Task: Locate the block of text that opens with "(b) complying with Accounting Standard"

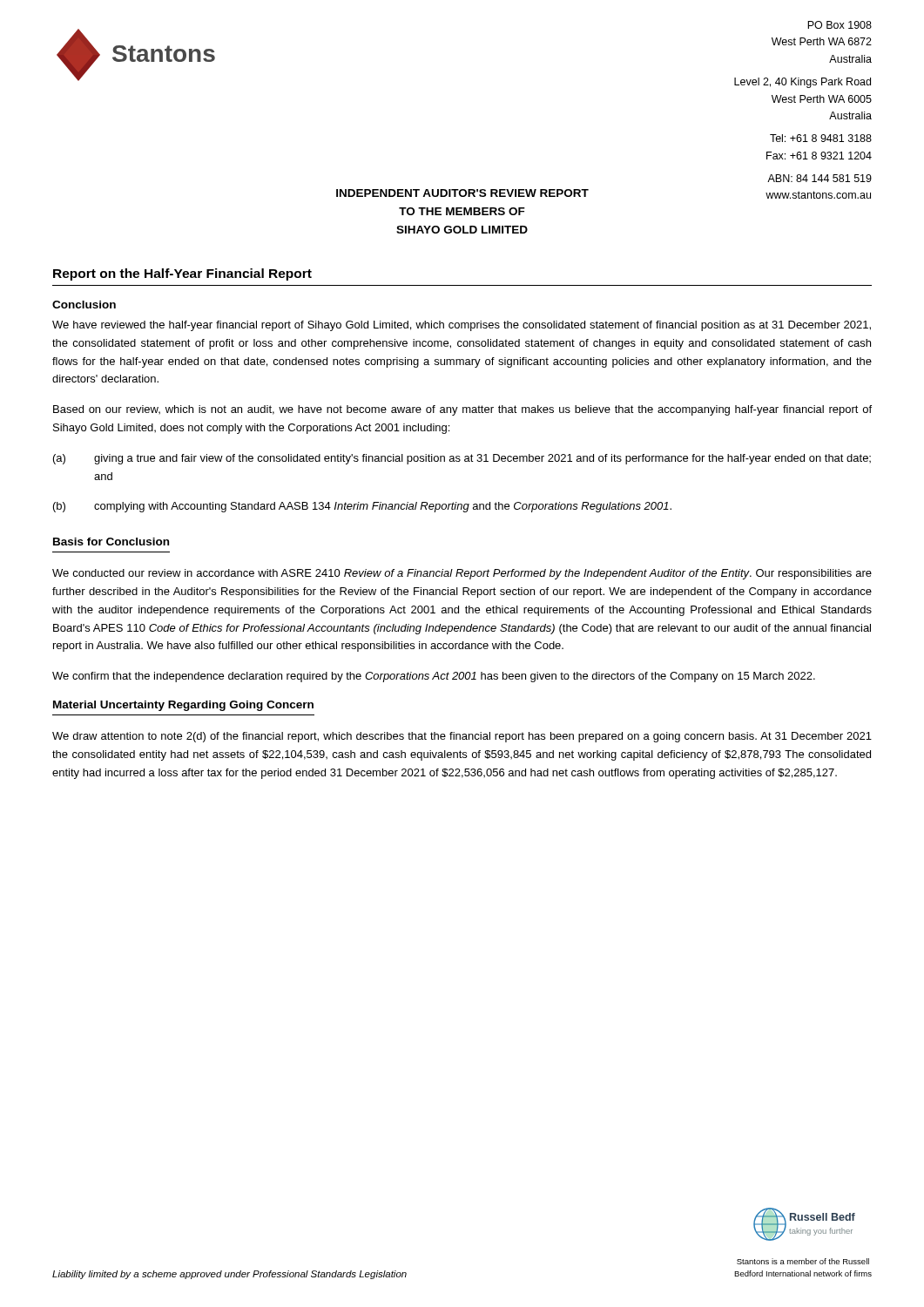Action: [462, 507]
